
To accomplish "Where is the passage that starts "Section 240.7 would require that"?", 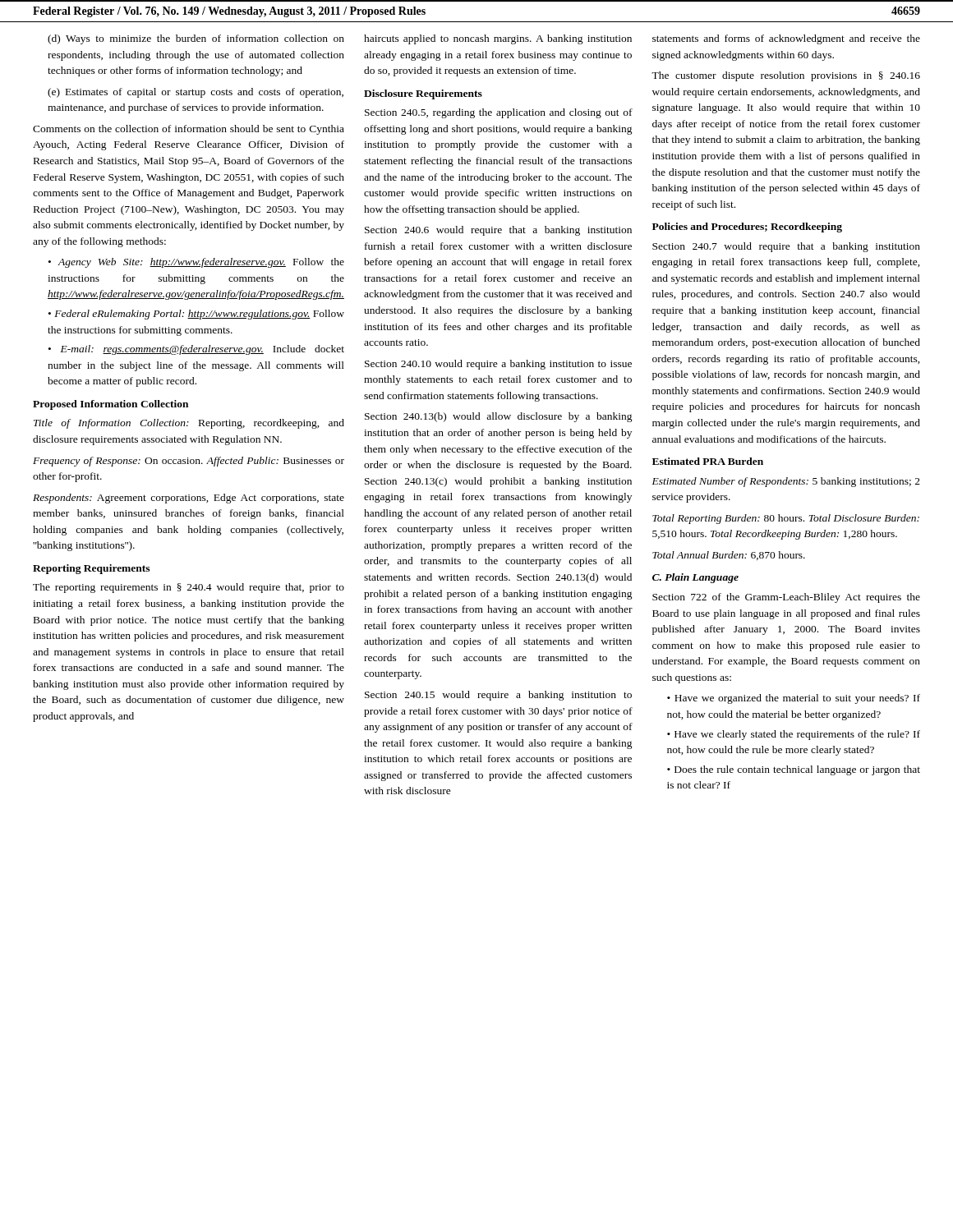I will click(786, 342).
